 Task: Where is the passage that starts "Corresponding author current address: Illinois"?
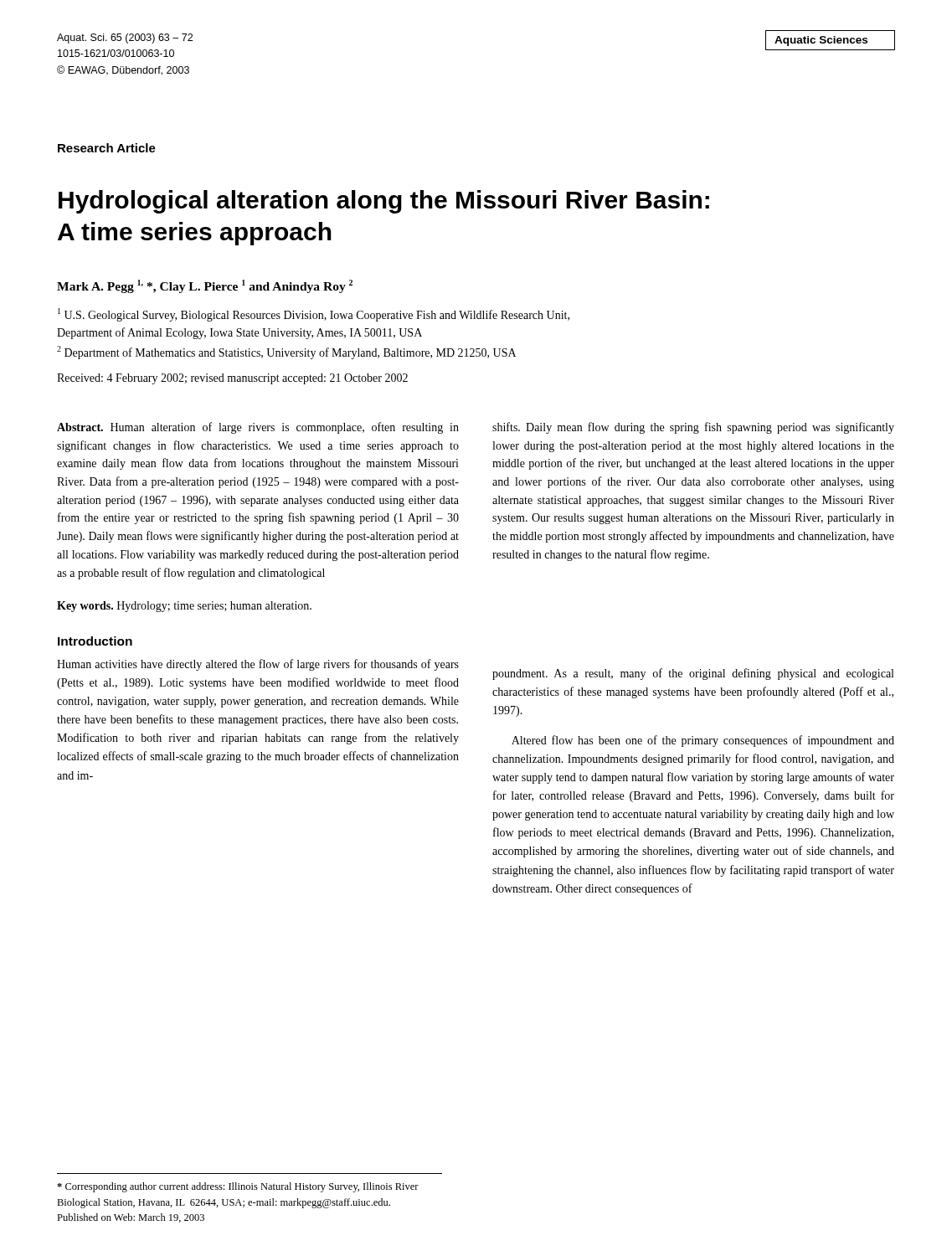(x=238, y=1202)
